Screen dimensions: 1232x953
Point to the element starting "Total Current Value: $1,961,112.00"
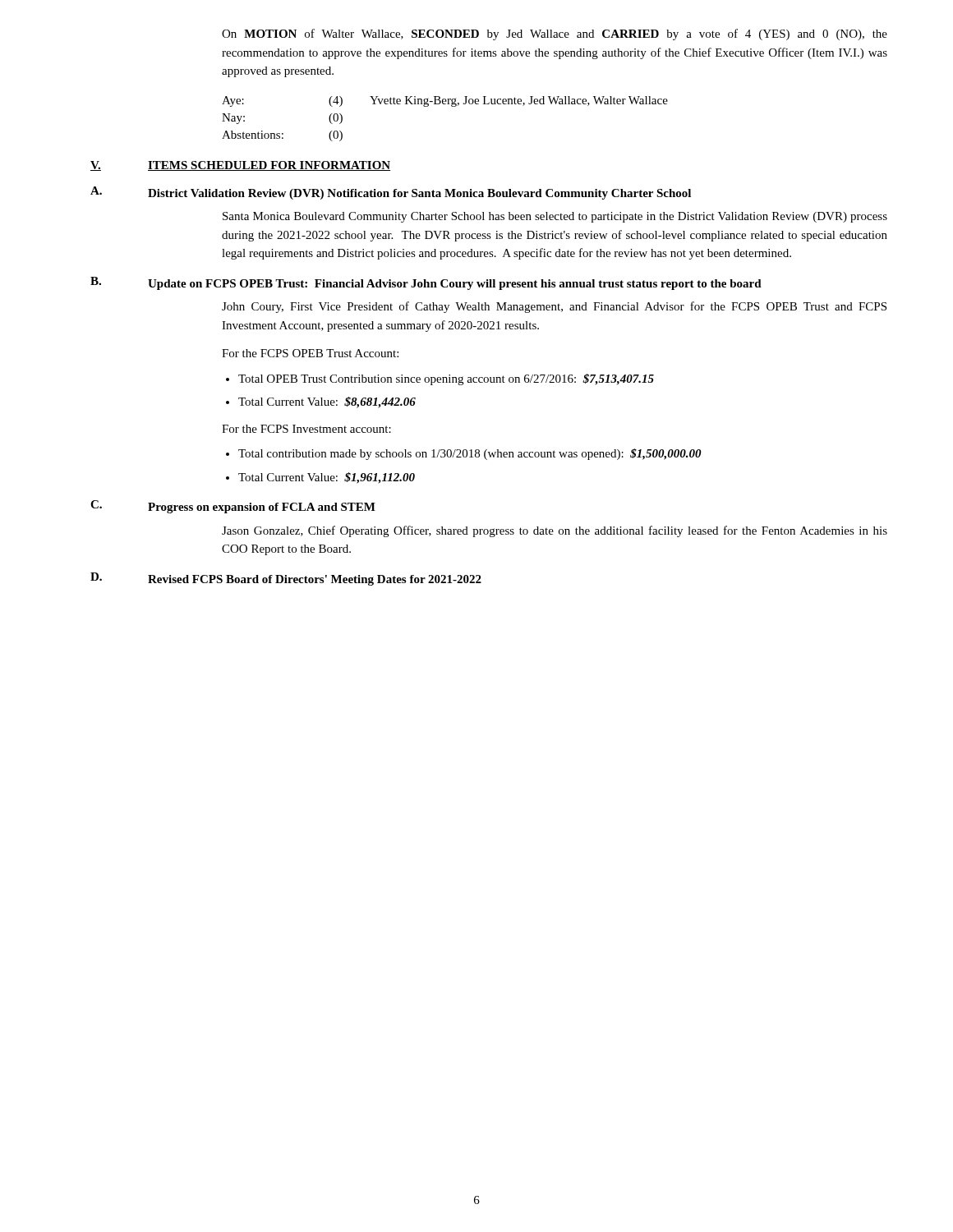click(327, 477)
